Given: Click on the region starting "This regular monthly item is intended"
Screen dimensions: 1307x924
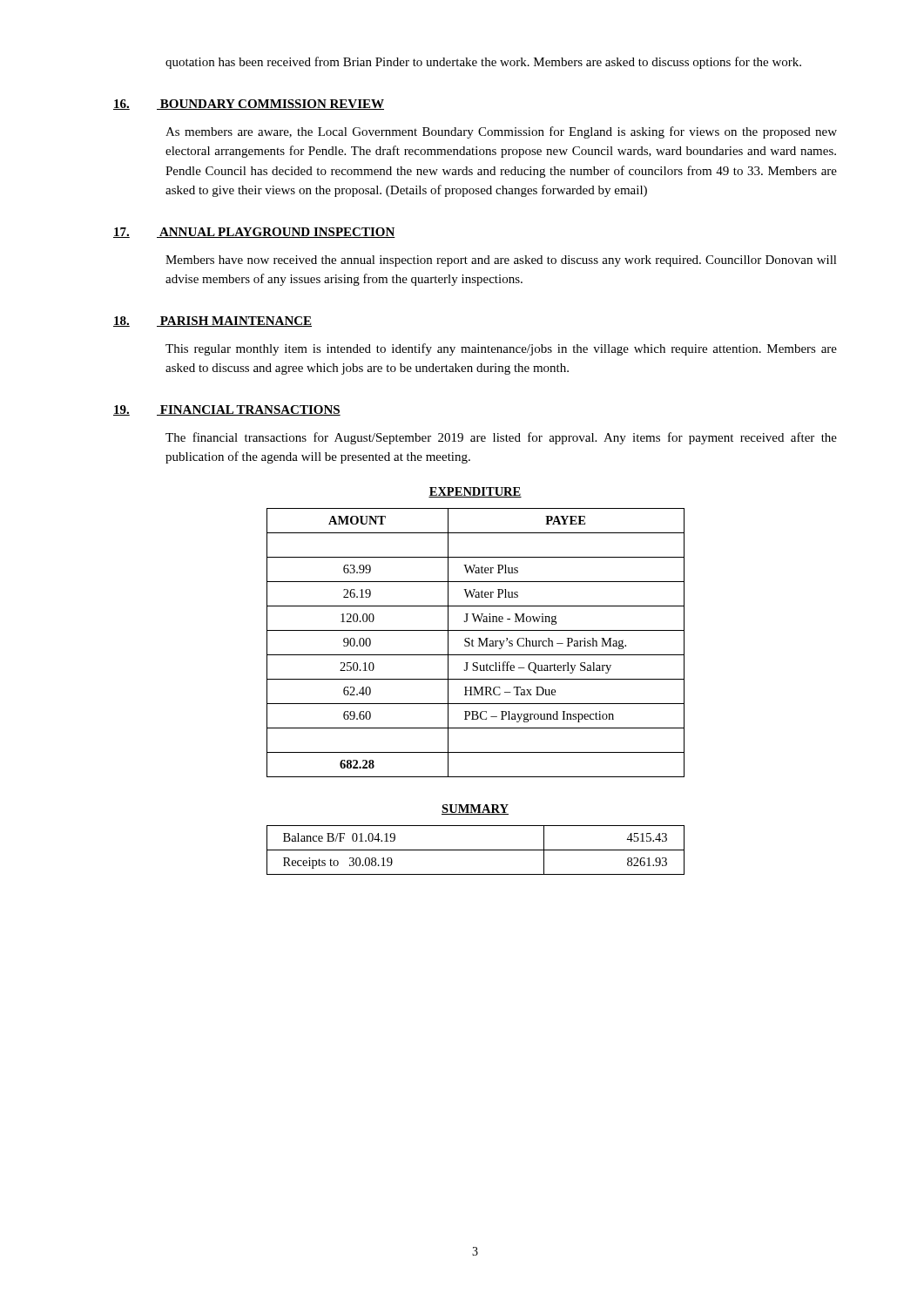Looking at the screenshot, I should (x=501, y=358).
